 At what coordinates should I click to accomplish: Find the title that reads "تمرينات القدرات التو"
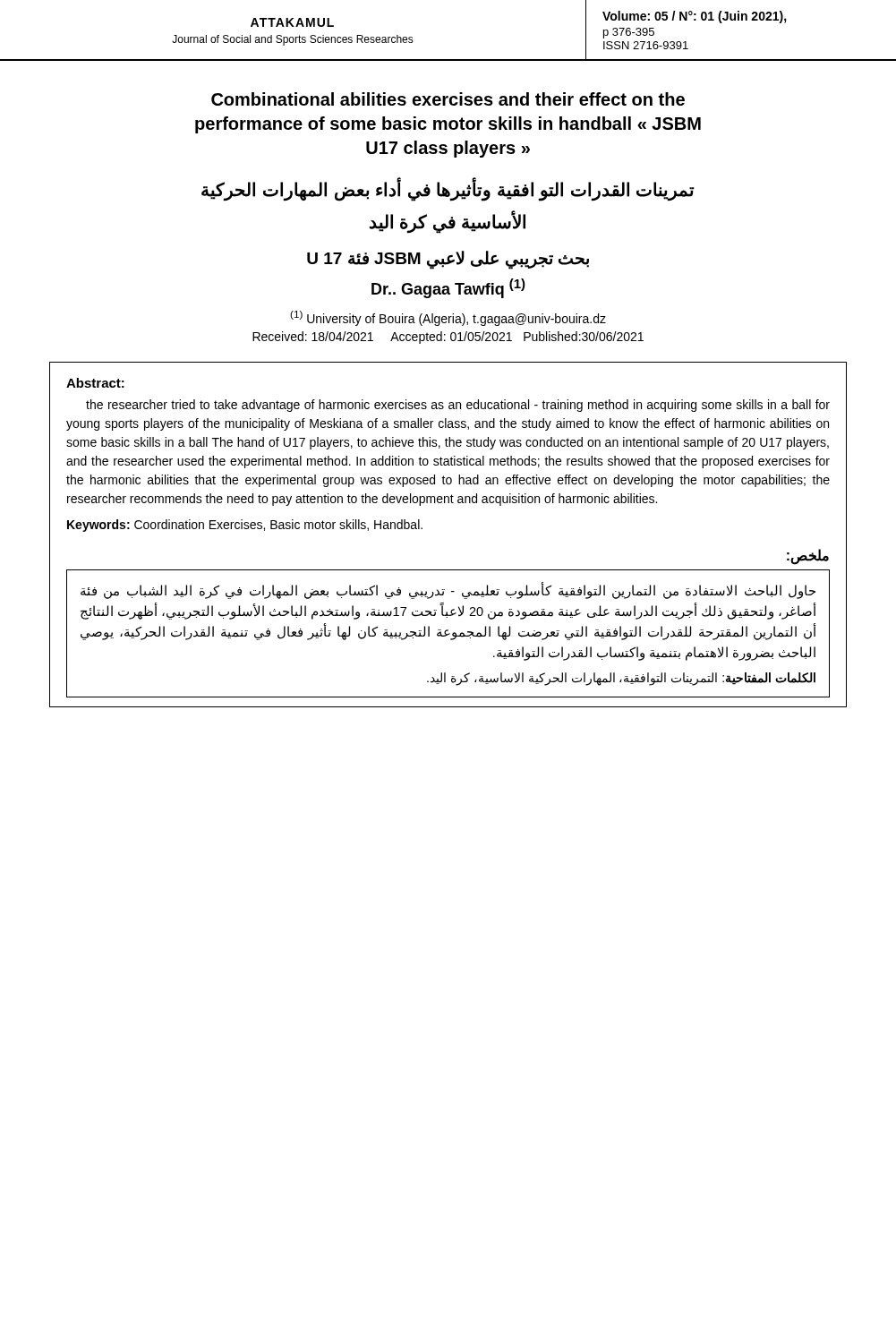pos(448,190)
